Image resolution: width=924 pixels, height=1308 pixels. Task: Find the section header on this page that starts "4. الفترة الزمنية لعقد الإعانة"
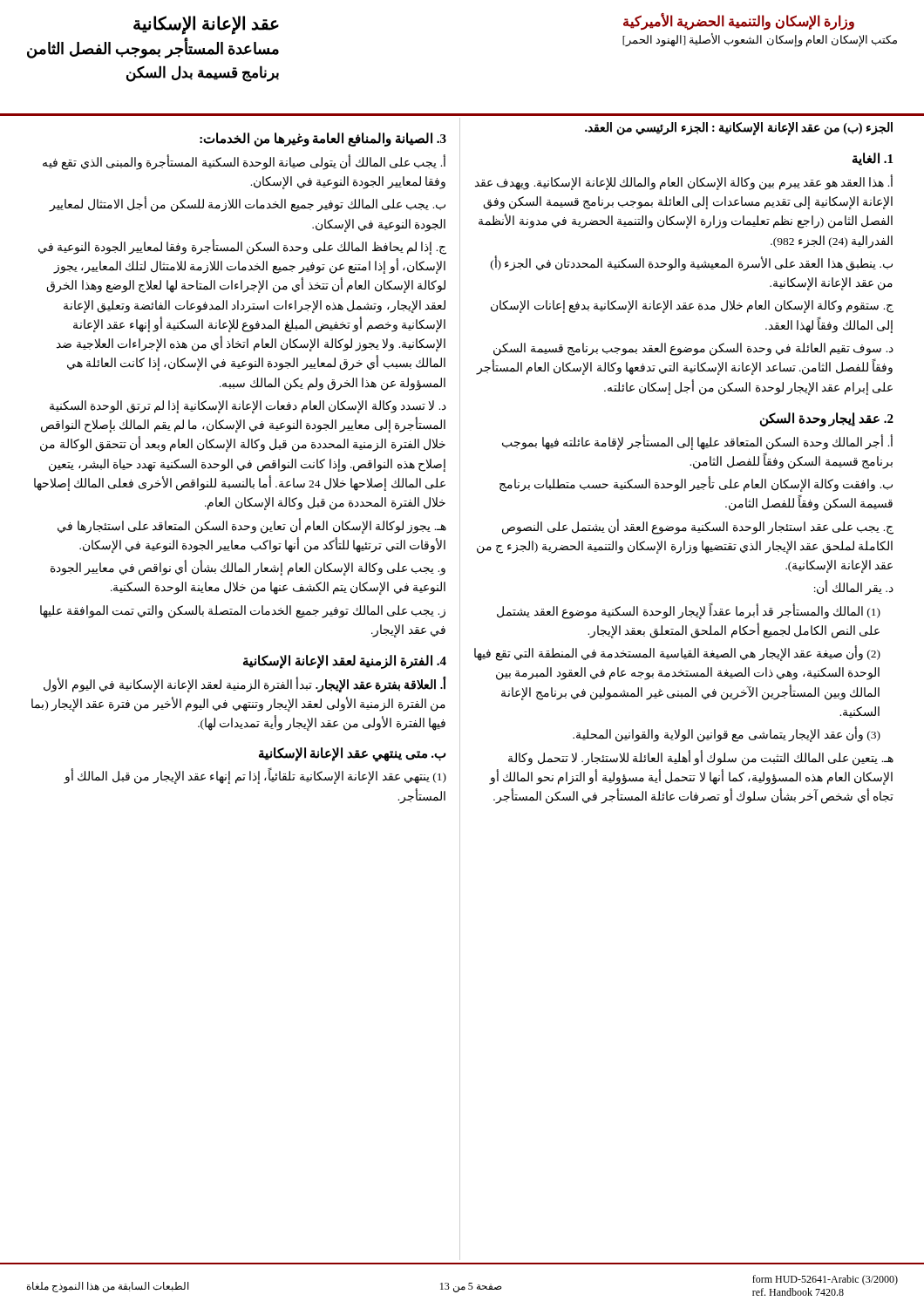344,661
